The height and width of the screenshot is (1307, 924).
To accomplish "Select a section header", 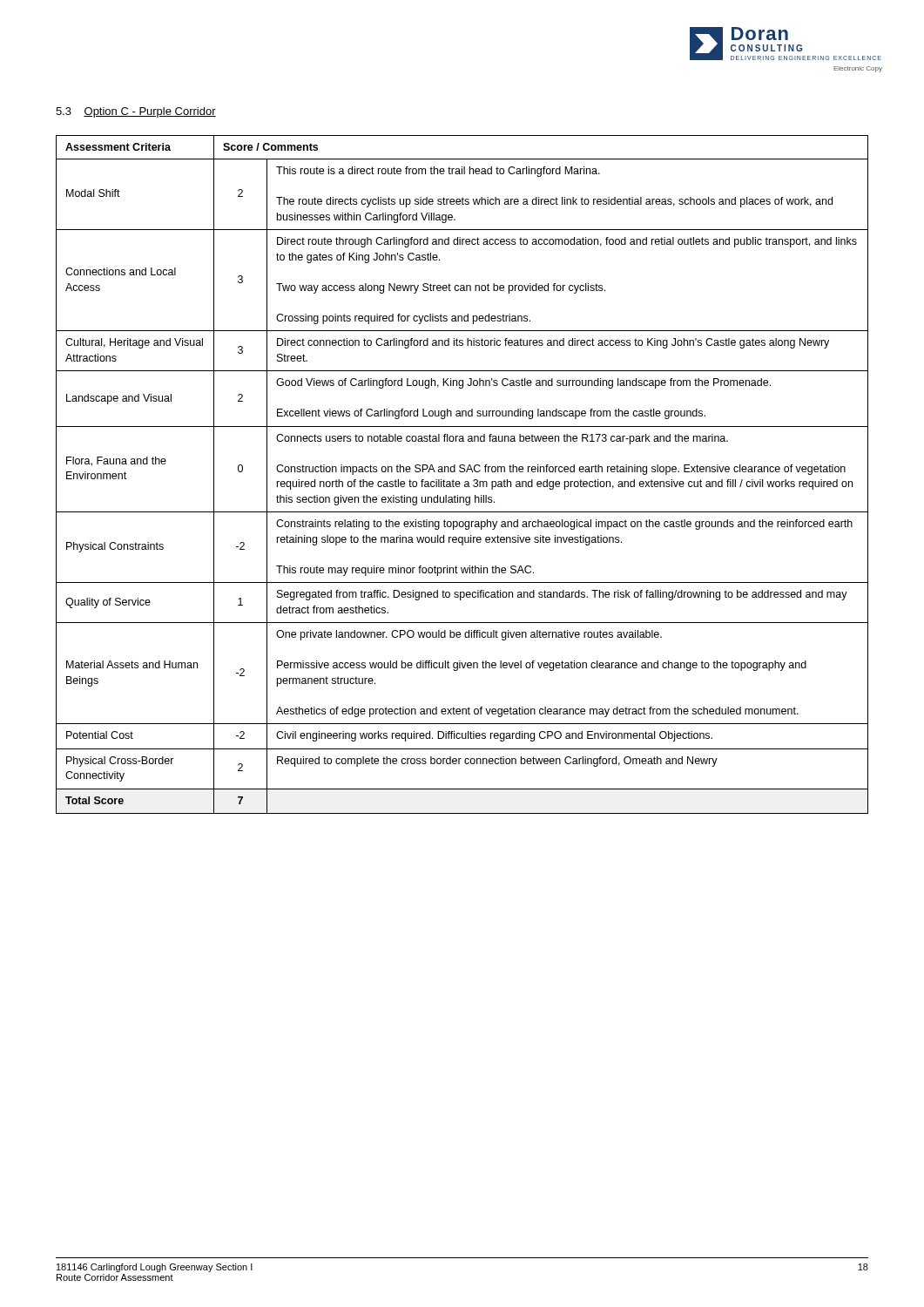I will pyautogui.click(x=136, y=111).
